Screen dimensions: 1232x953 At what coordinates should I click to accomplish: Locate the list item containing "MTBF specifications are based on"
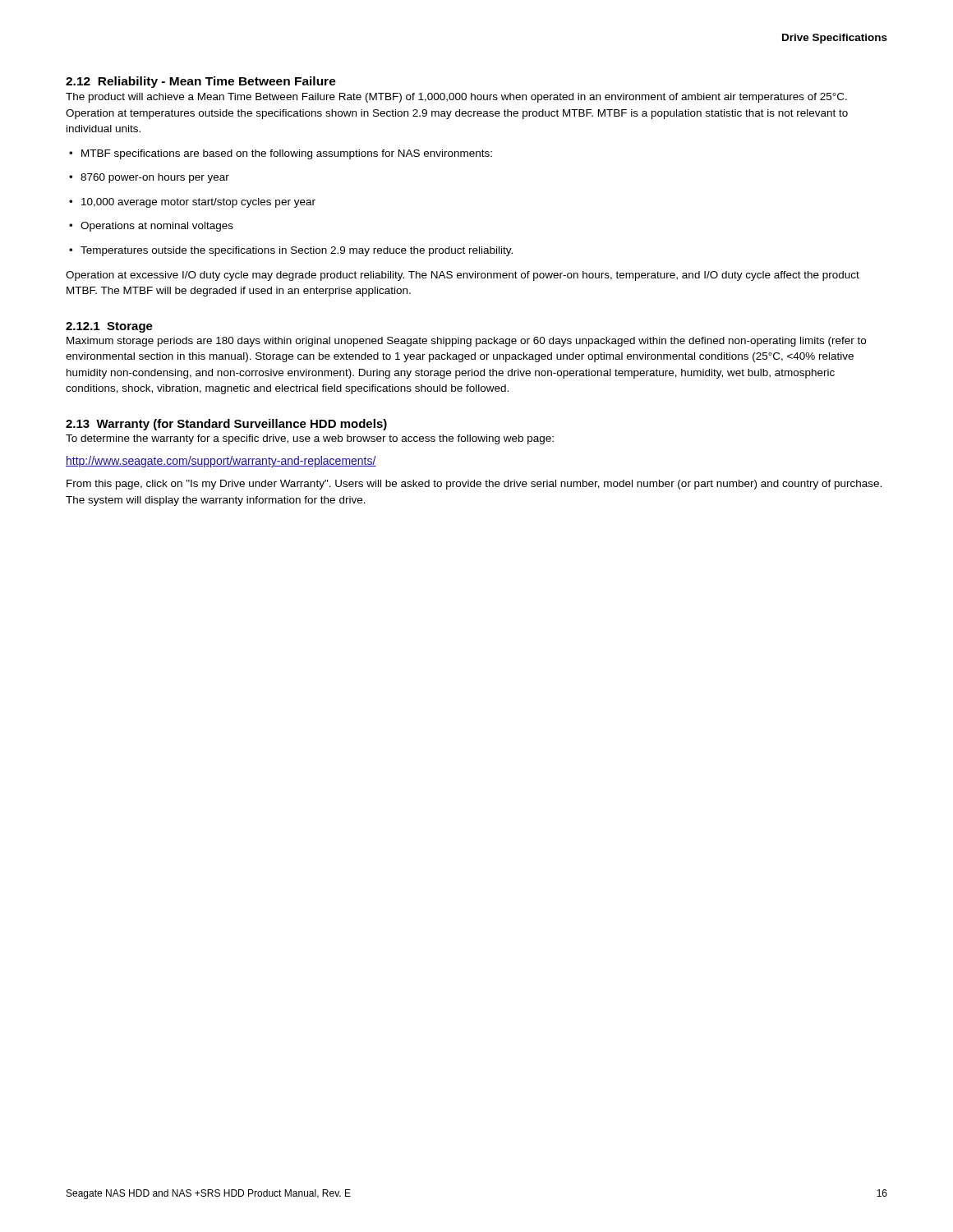tap(476, 153)
